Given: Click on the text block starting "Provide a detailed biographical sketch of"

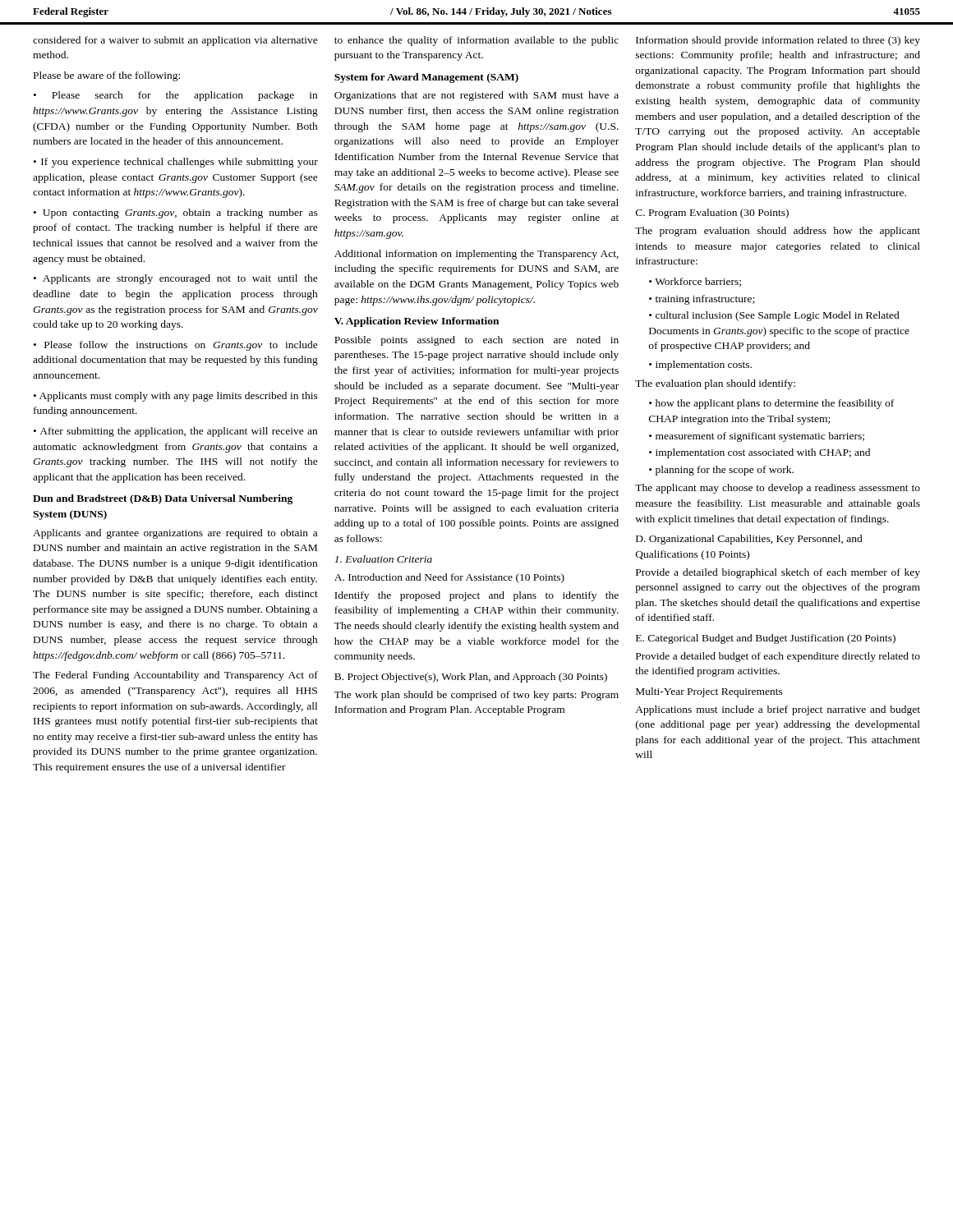Looking at the screenshot, I should tap(778, 595).
